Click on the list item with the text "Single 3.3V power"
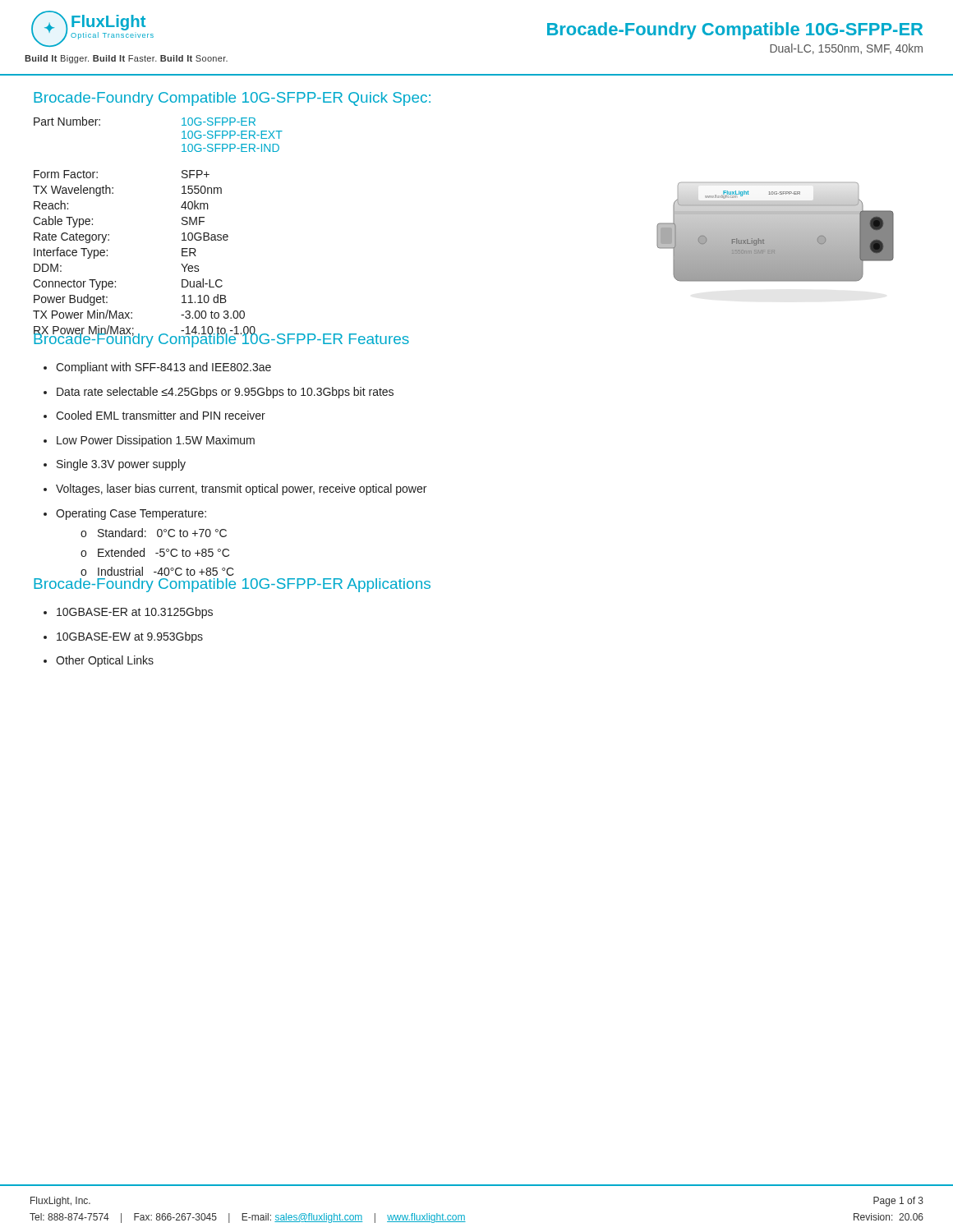Viewport: 953px width, 1232px height. coord(121,464)
